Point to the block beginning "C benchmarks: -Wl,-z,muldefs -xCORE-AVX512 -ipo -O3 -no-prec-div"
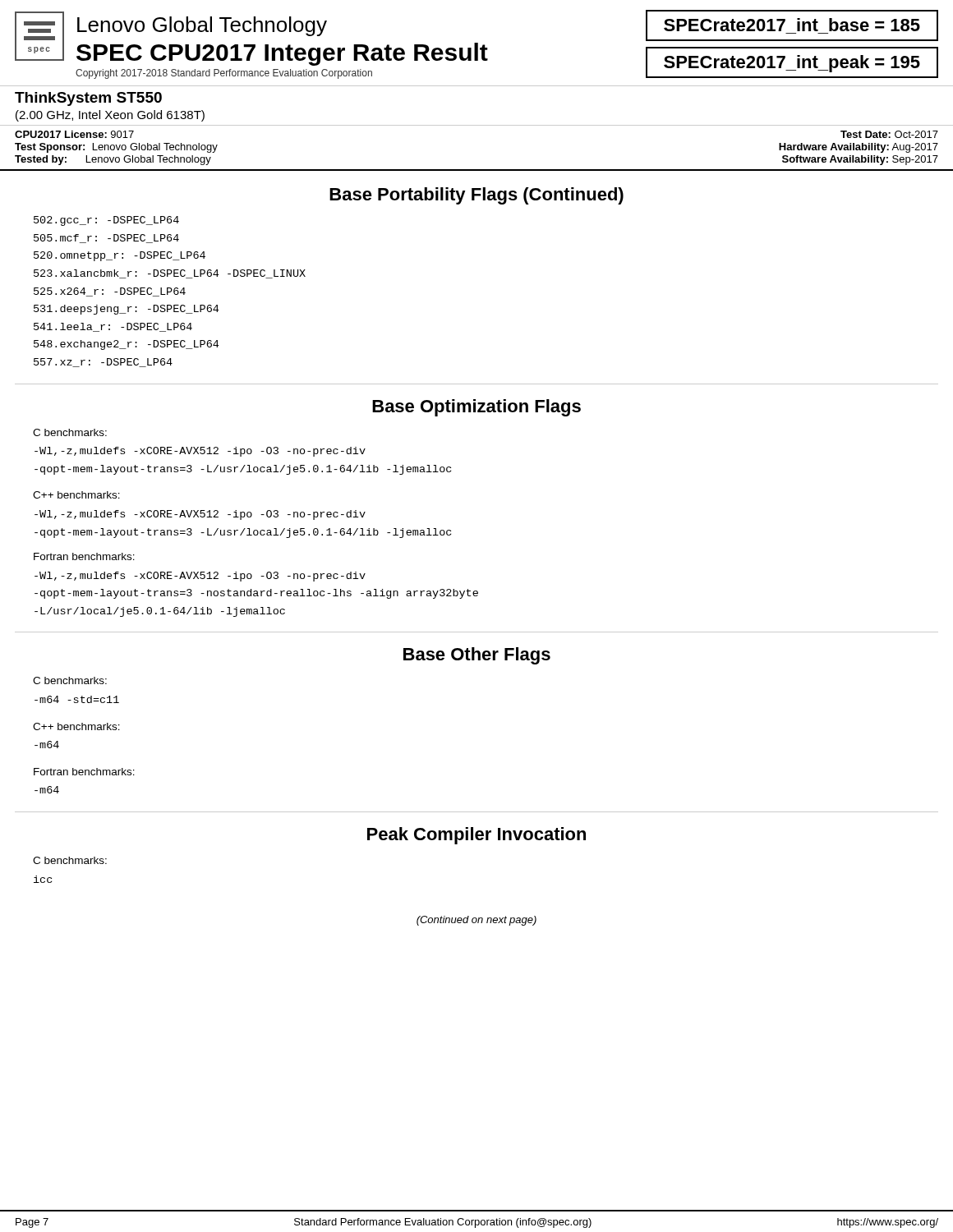 click(70, 432)
